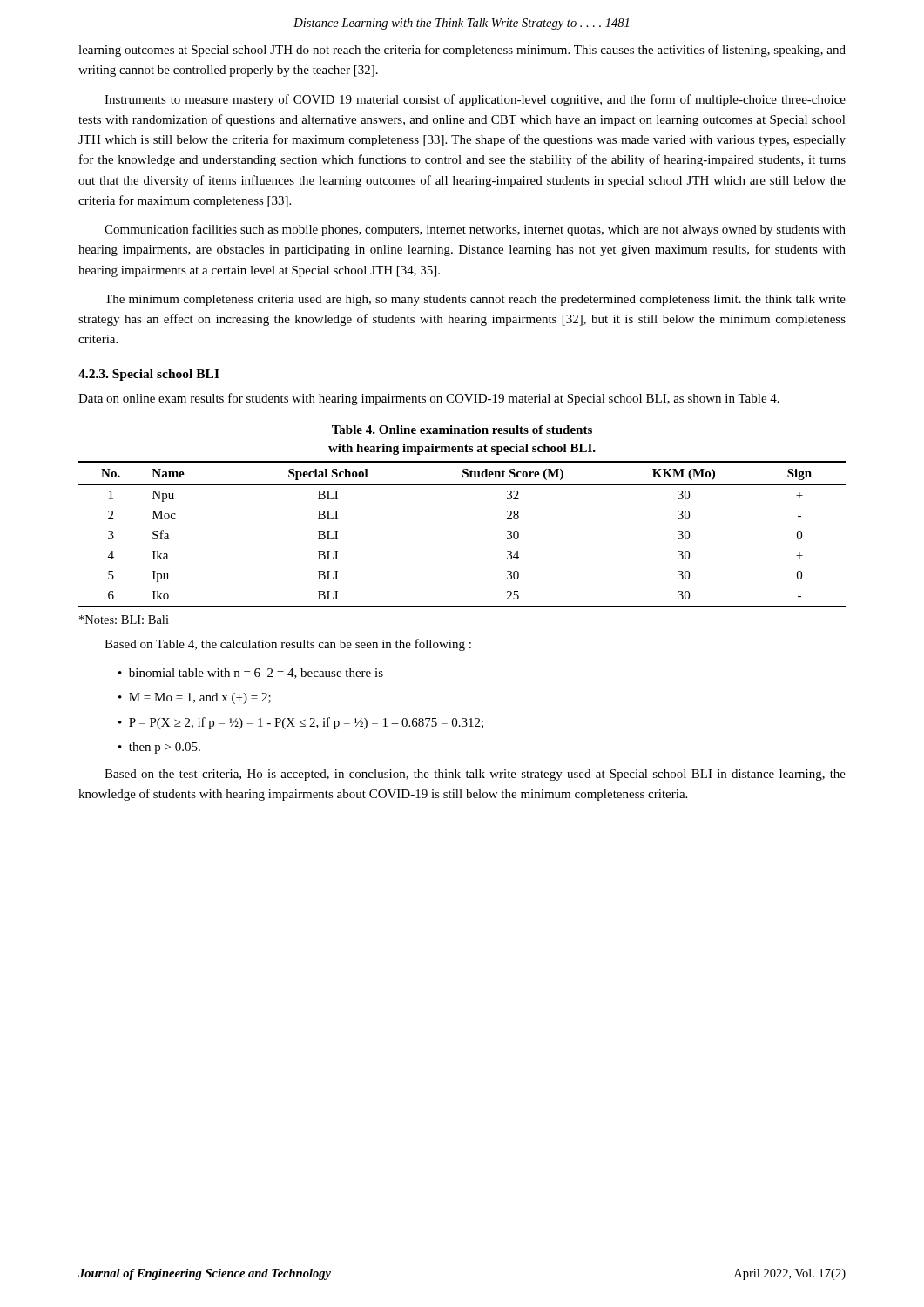Select the text block containing "The minimum completeness criteria used are high, so"
The image size is (924, 1307).
tap(462, 319)
